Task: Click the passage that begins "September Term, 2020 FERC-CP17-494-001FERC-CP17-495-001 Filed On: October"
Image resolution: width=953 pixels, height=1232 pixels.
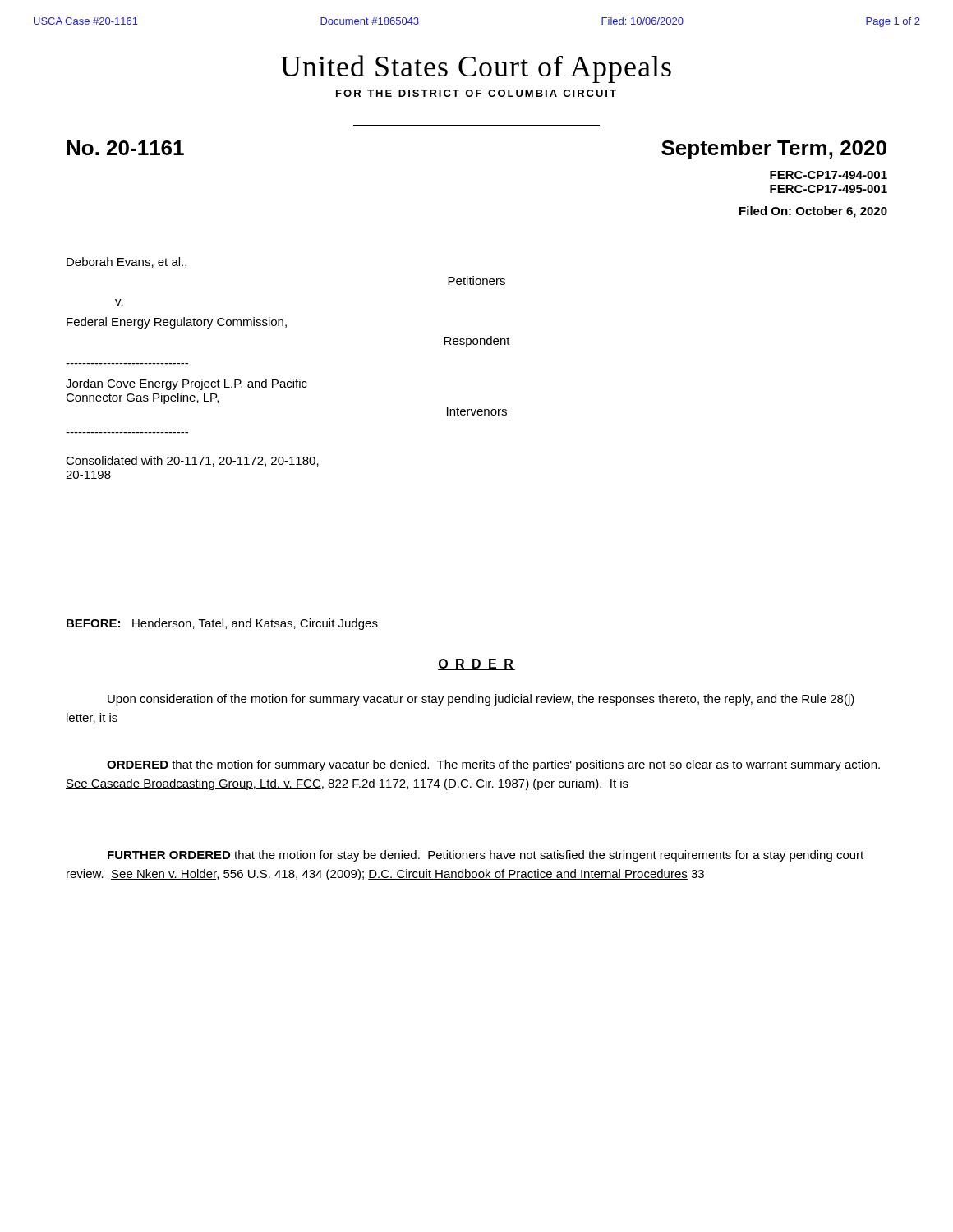Action: (774, 177)
